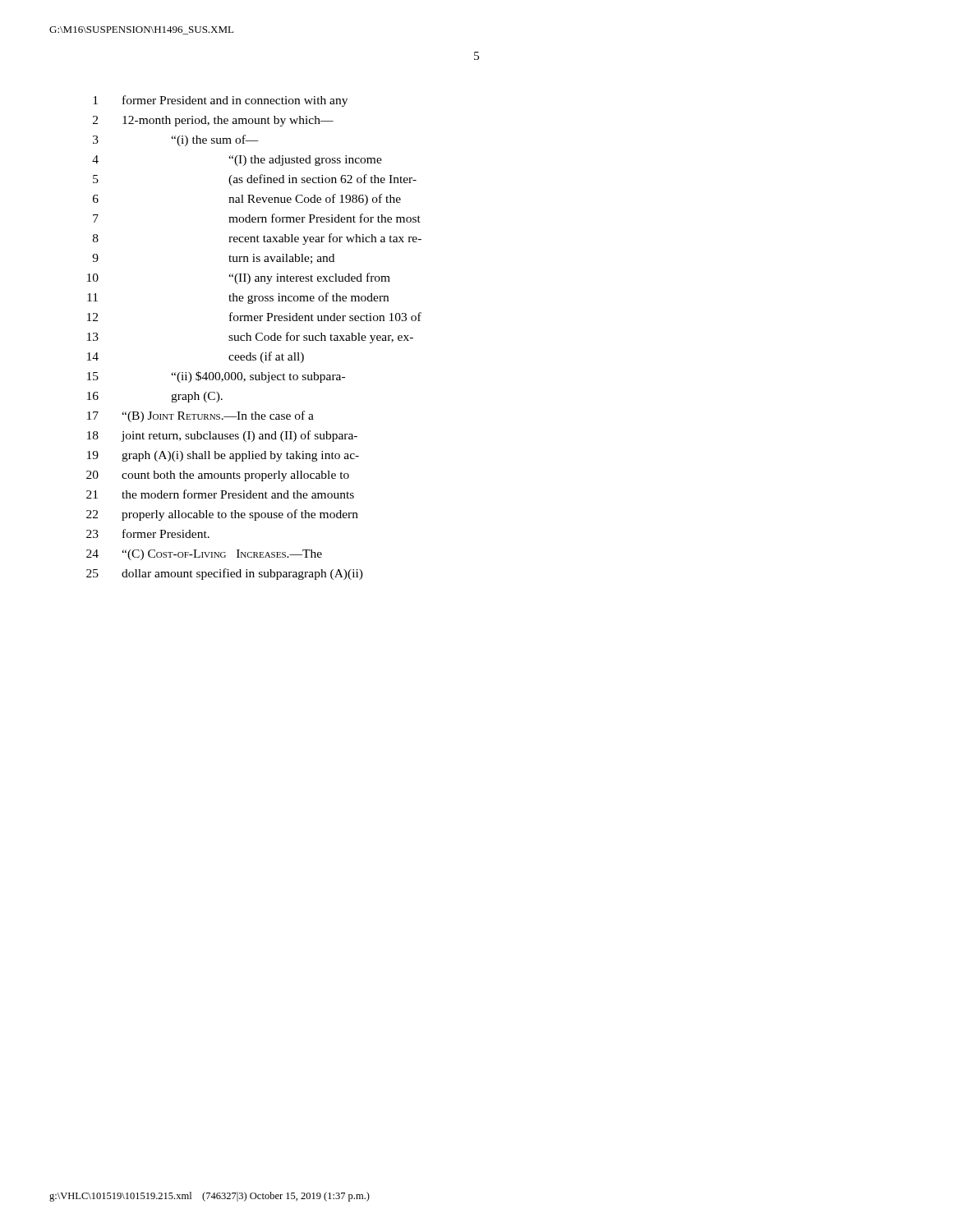
Task: Navigate to the passage starting "4 “(I) the adjusted gross"
Action: pyautogui.click(x=237, y=161)
